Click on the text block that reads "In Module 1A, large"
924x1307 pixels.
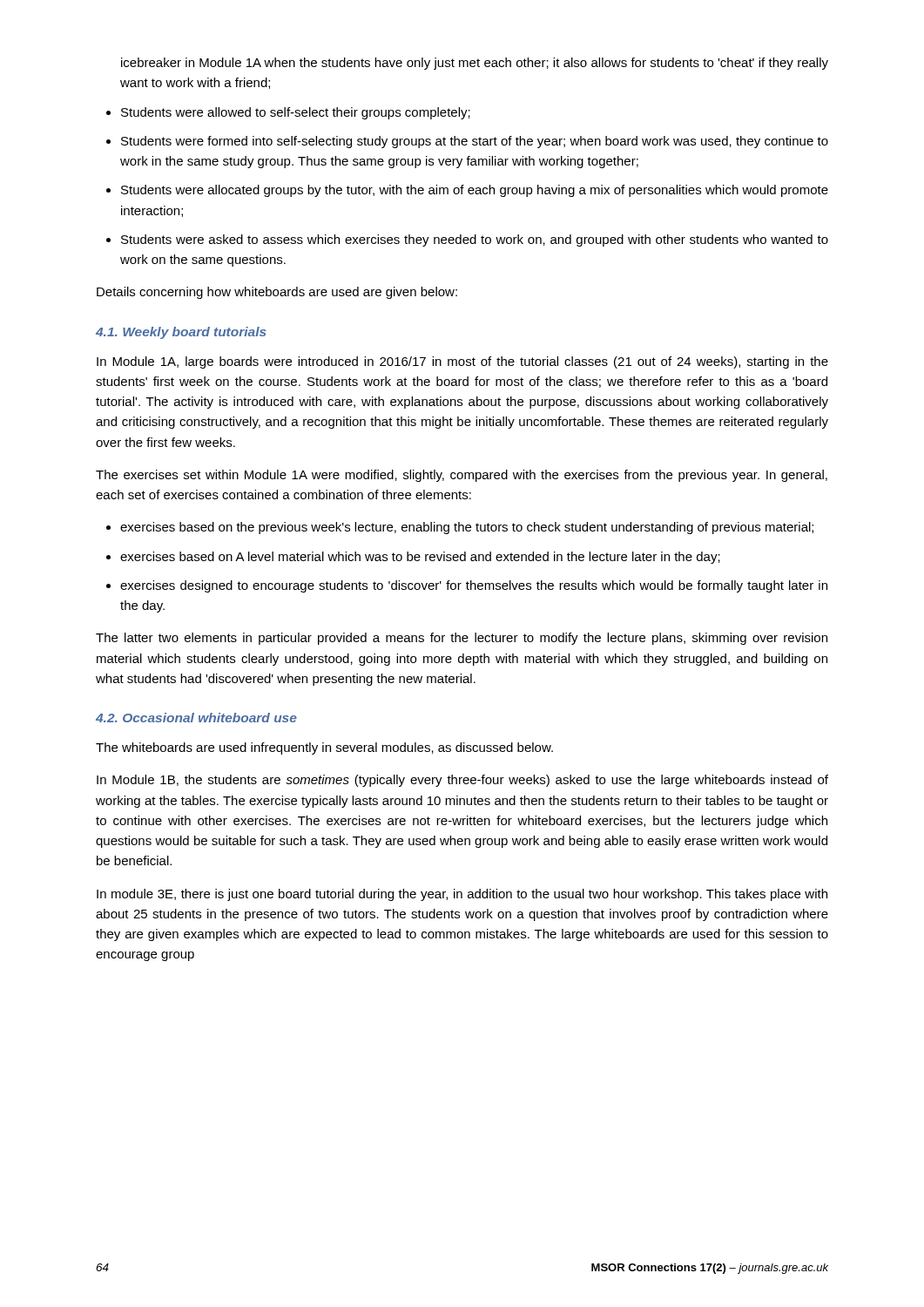tap(462, 401)
